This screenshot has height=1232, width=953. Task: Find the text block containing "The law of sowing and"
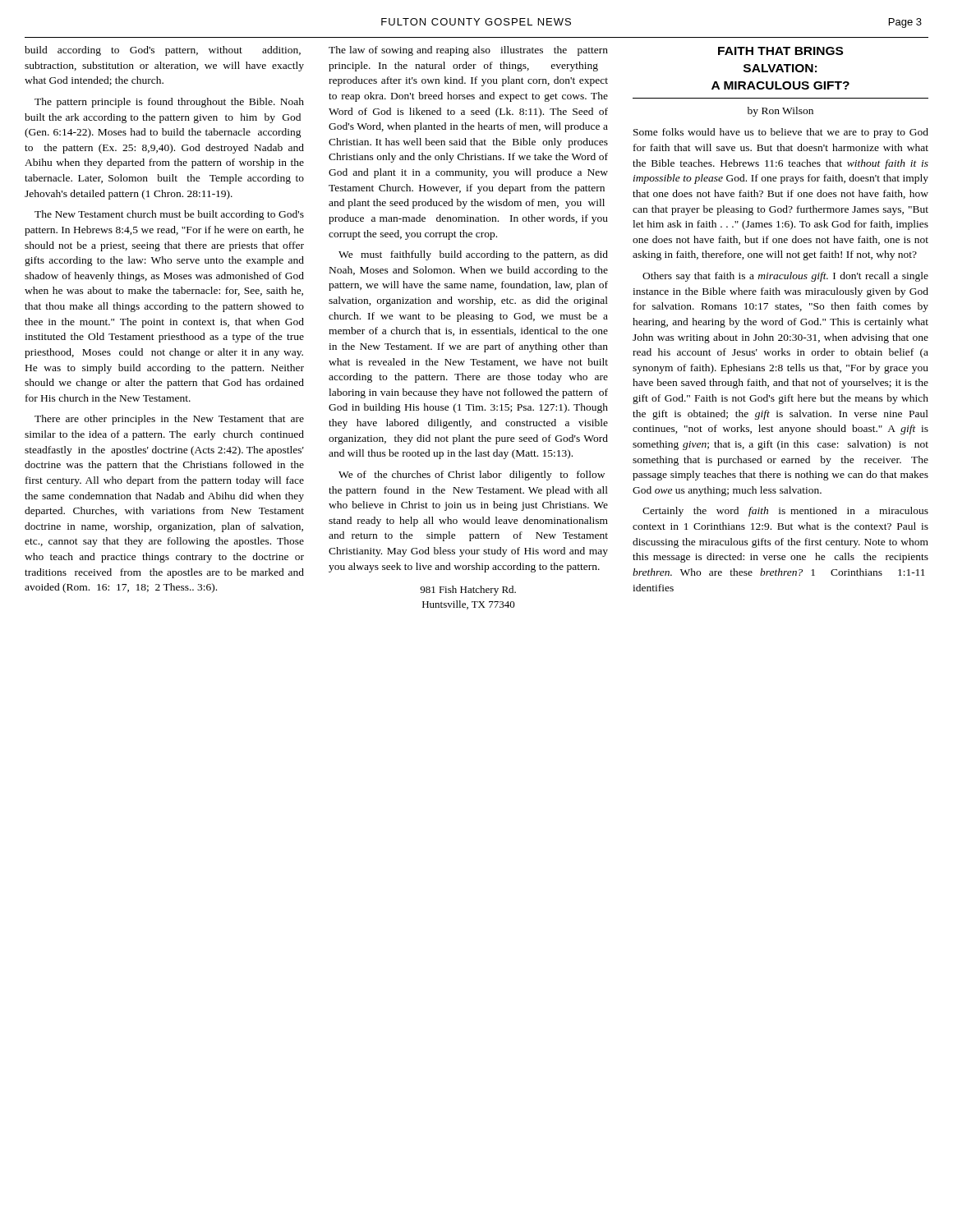[468, 327]
